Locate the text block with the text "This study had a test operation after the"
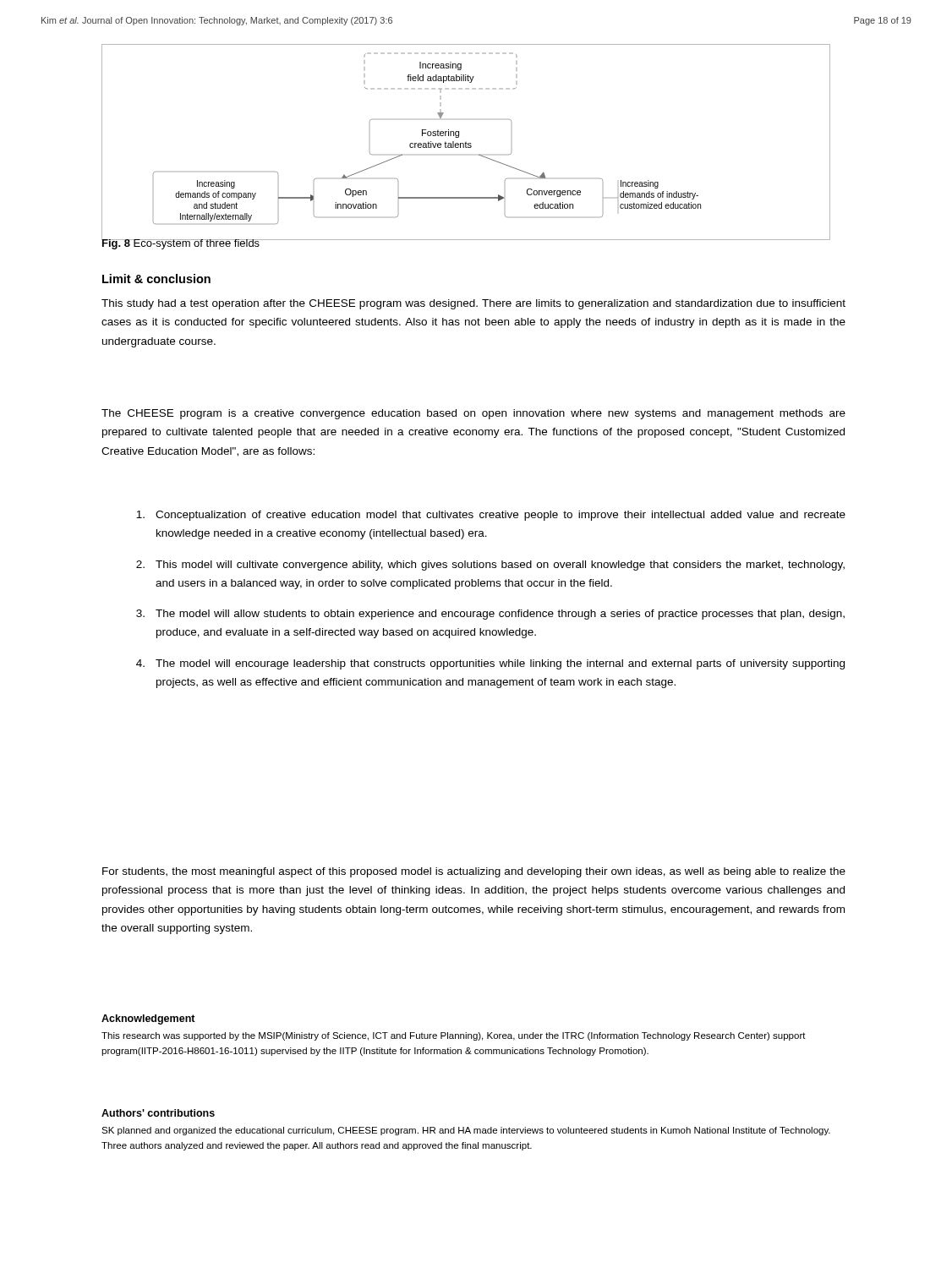 click(473, 322)
